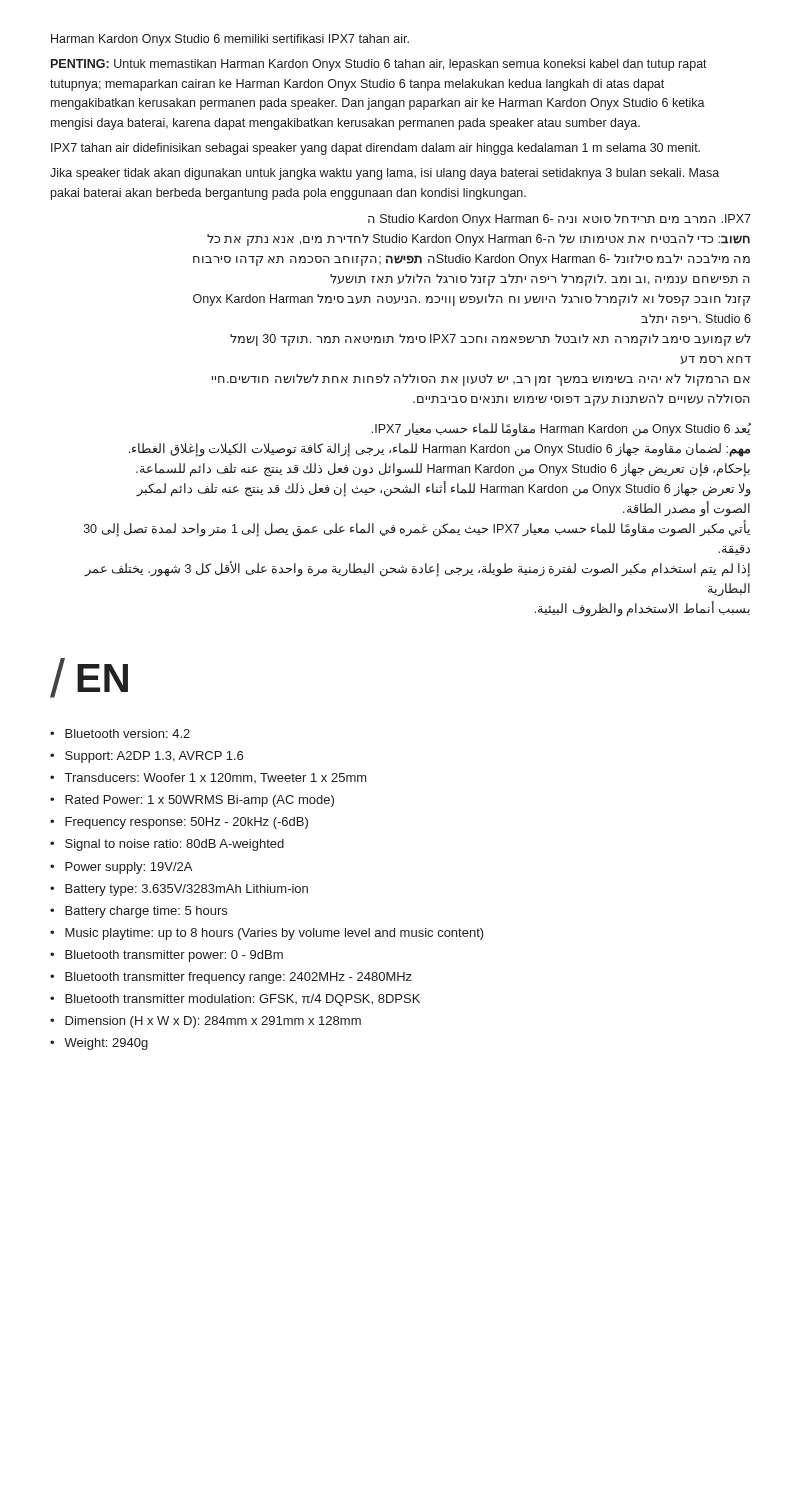Screen dimensions: 1500x801
Task: Point to the text block starting "• Battery charge"
Action: [x=139, y=911]
